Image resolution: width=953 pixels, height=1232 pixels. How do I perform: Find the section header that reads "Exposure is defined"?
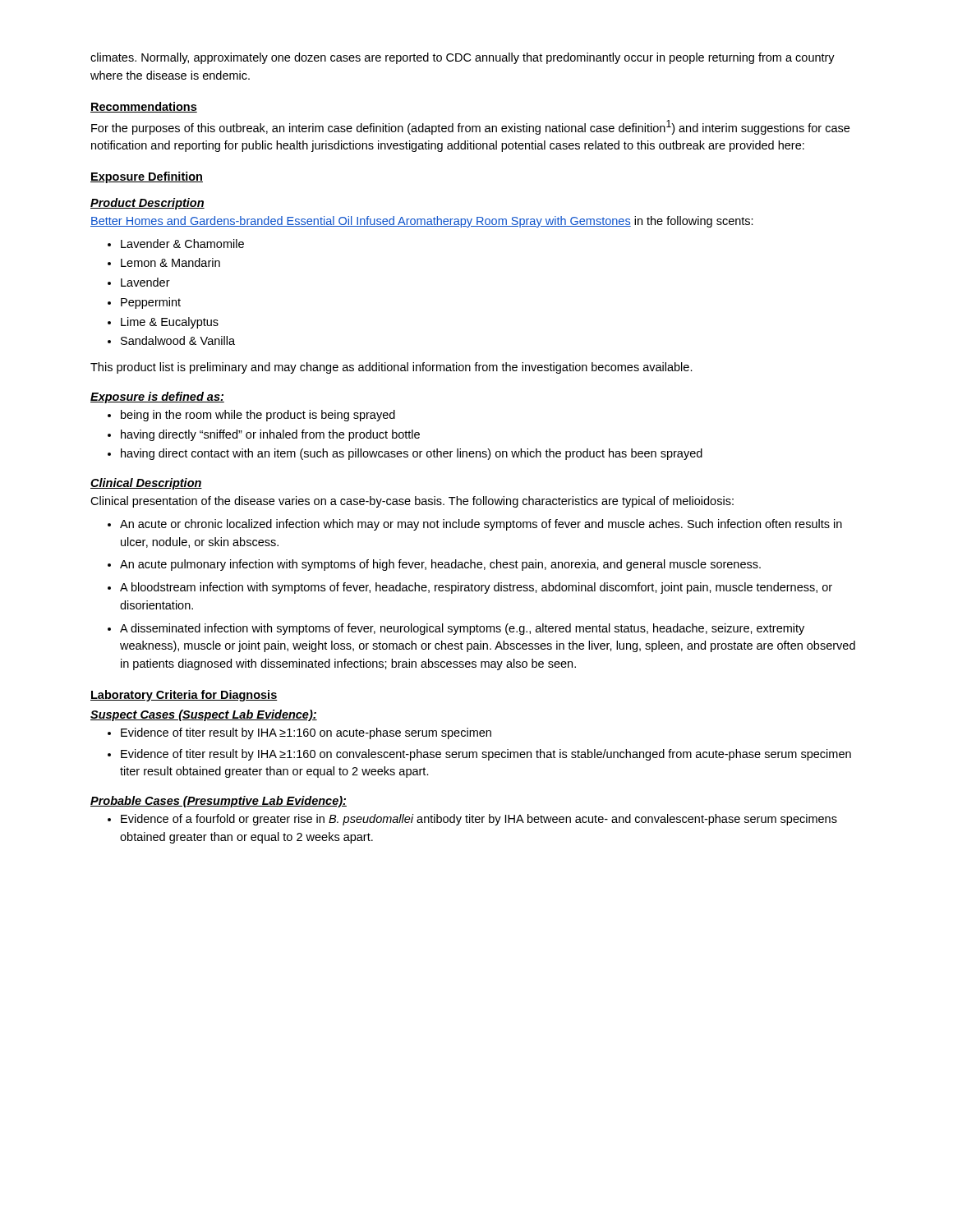(157, 397)
